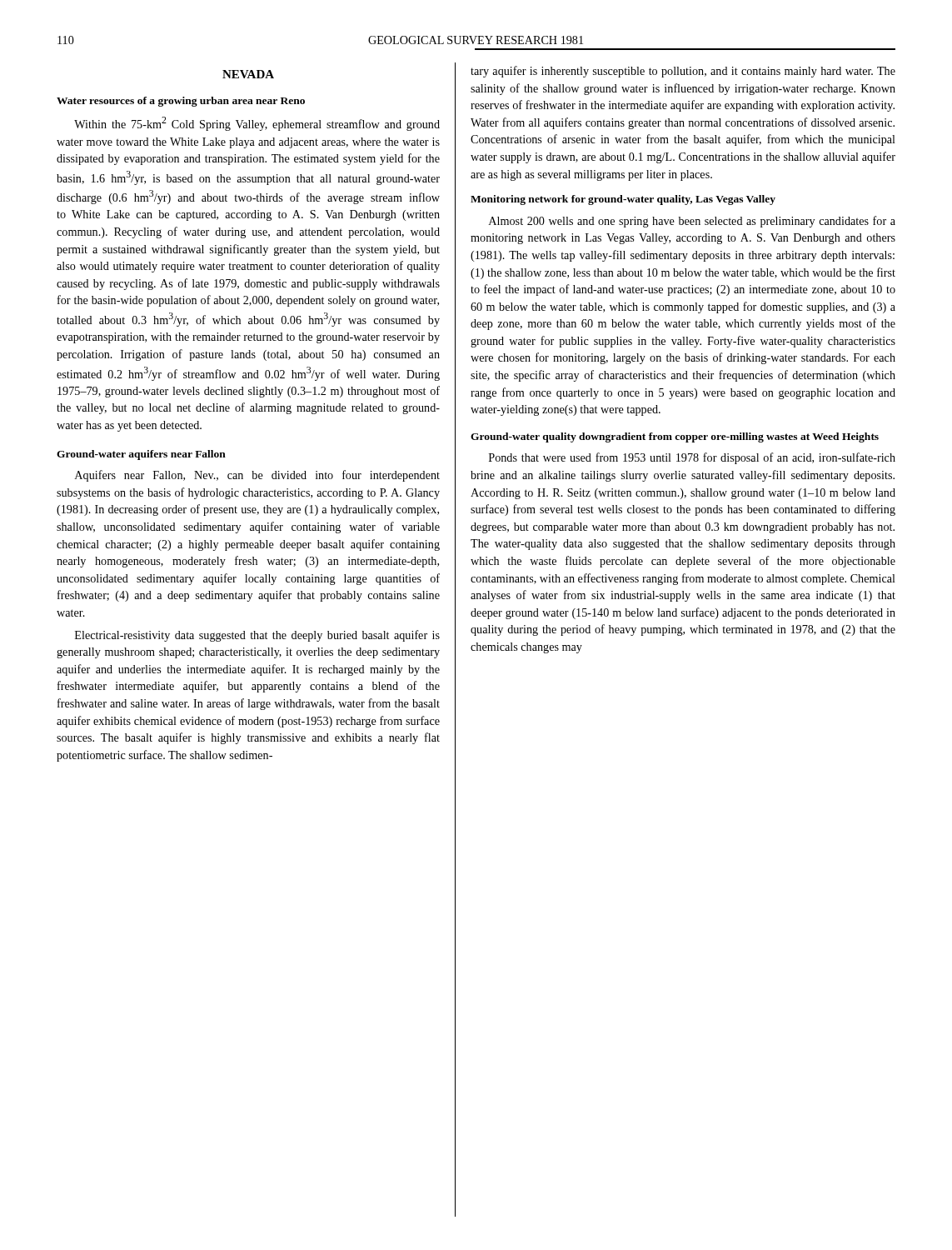Find the block starting "tary aquifer is inherently susceptible to"
The height and width of the screenshot is (1250, 952).
[x=683, y=123]
